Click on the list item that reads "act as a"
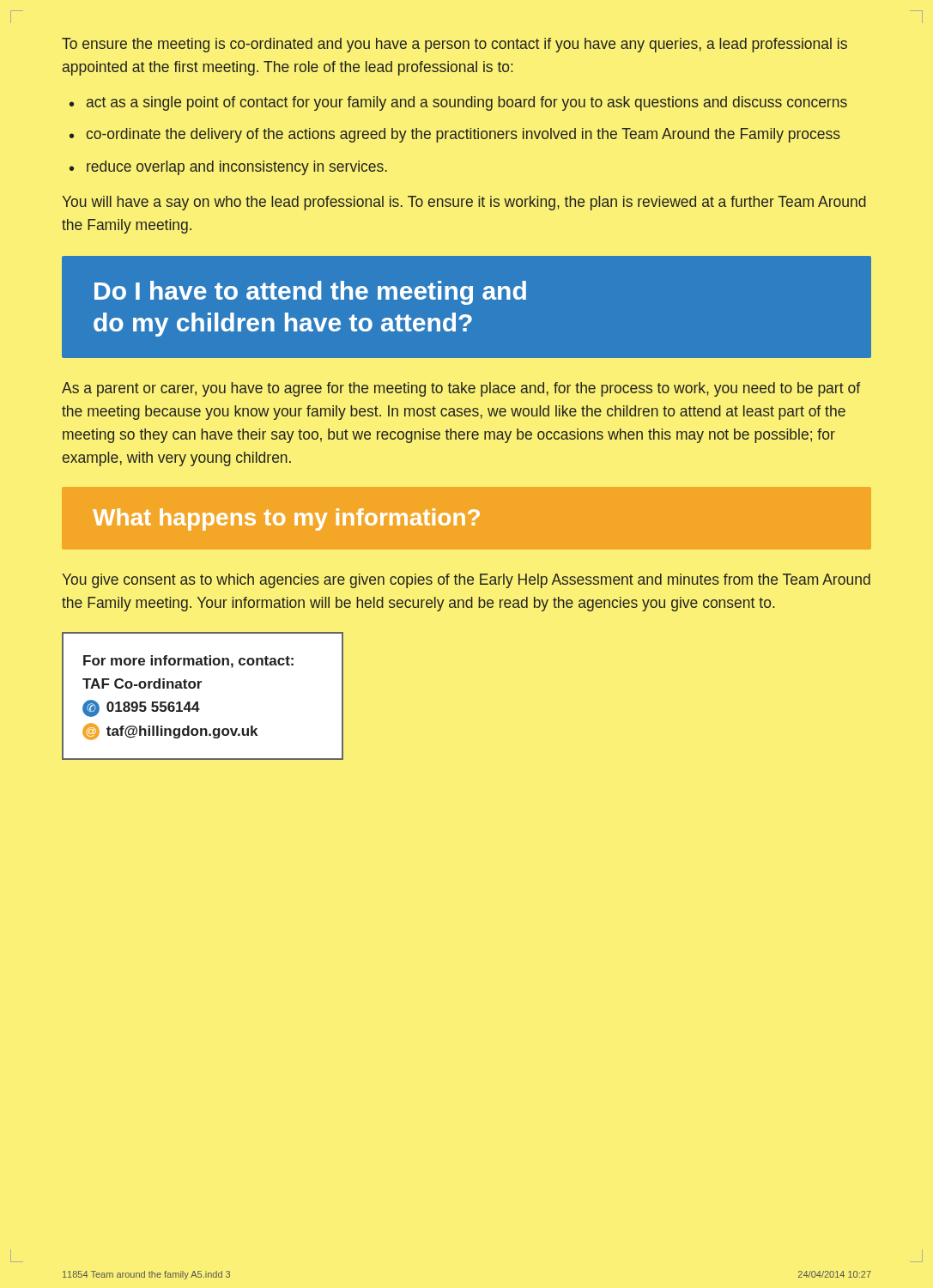 point(467,102)
